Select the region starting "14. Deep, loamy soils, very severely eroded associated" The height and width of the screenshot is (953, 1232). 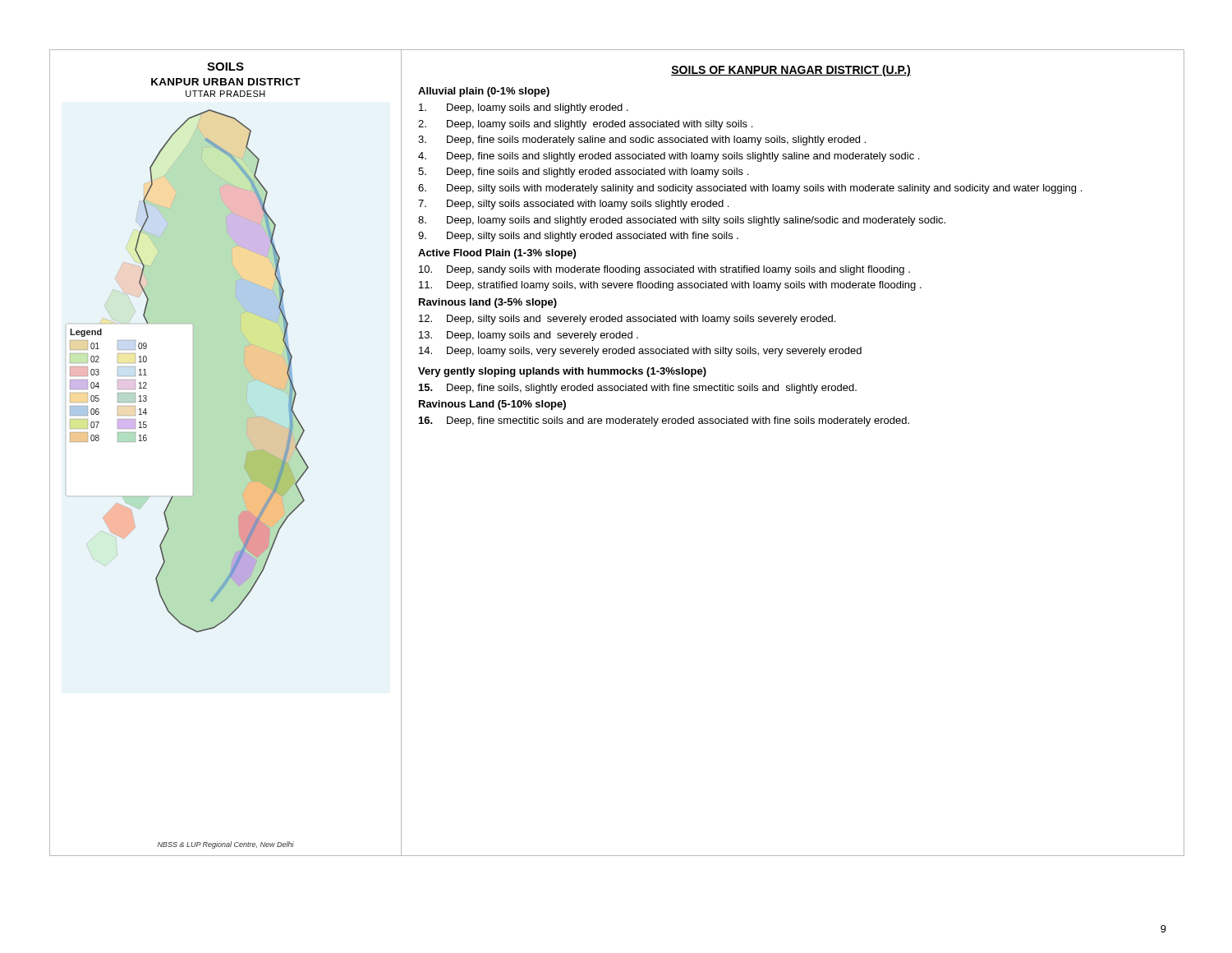[x=640, y=351]
